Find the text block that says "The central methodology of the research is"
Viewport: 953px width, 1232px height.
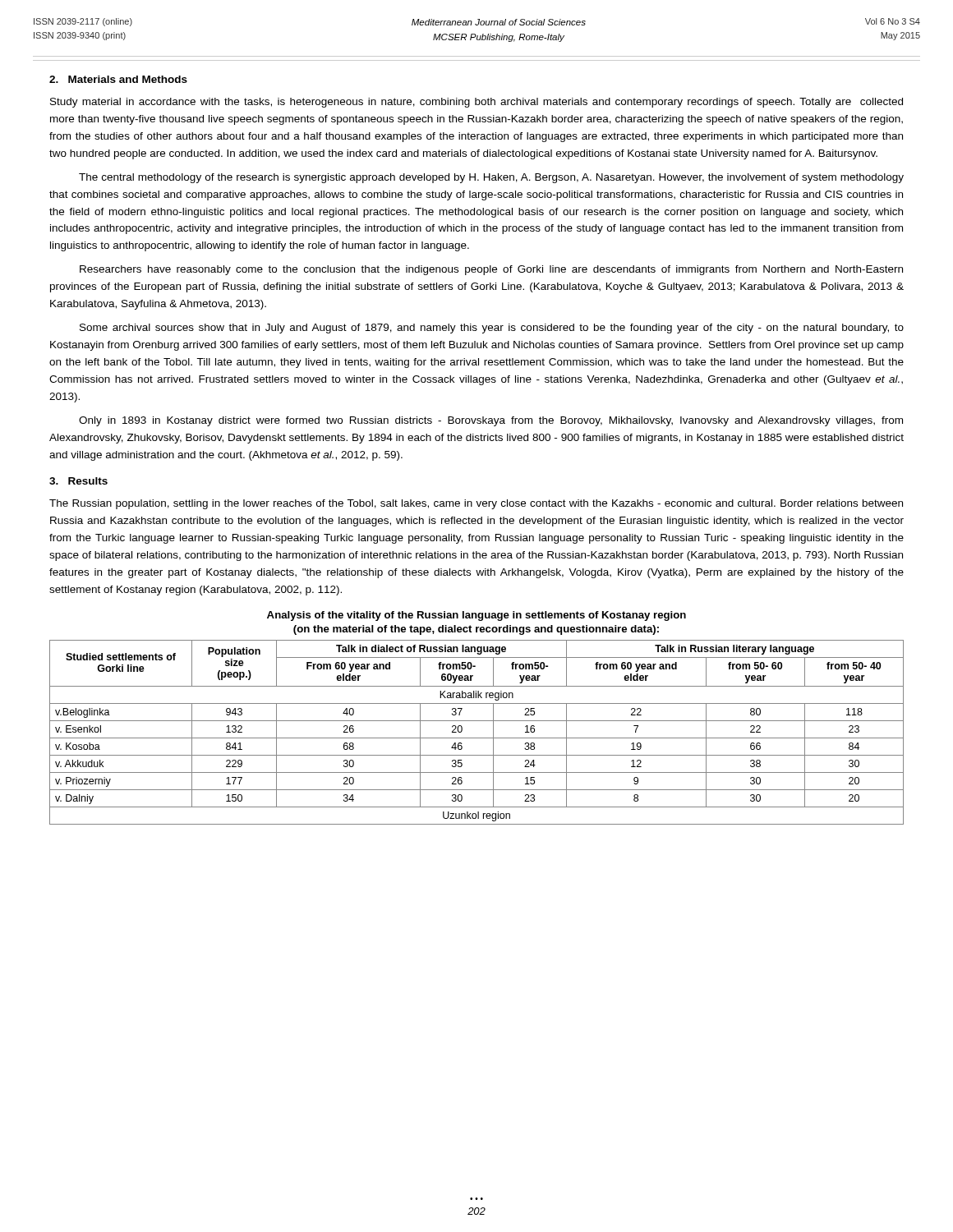[x=476, y=211]
